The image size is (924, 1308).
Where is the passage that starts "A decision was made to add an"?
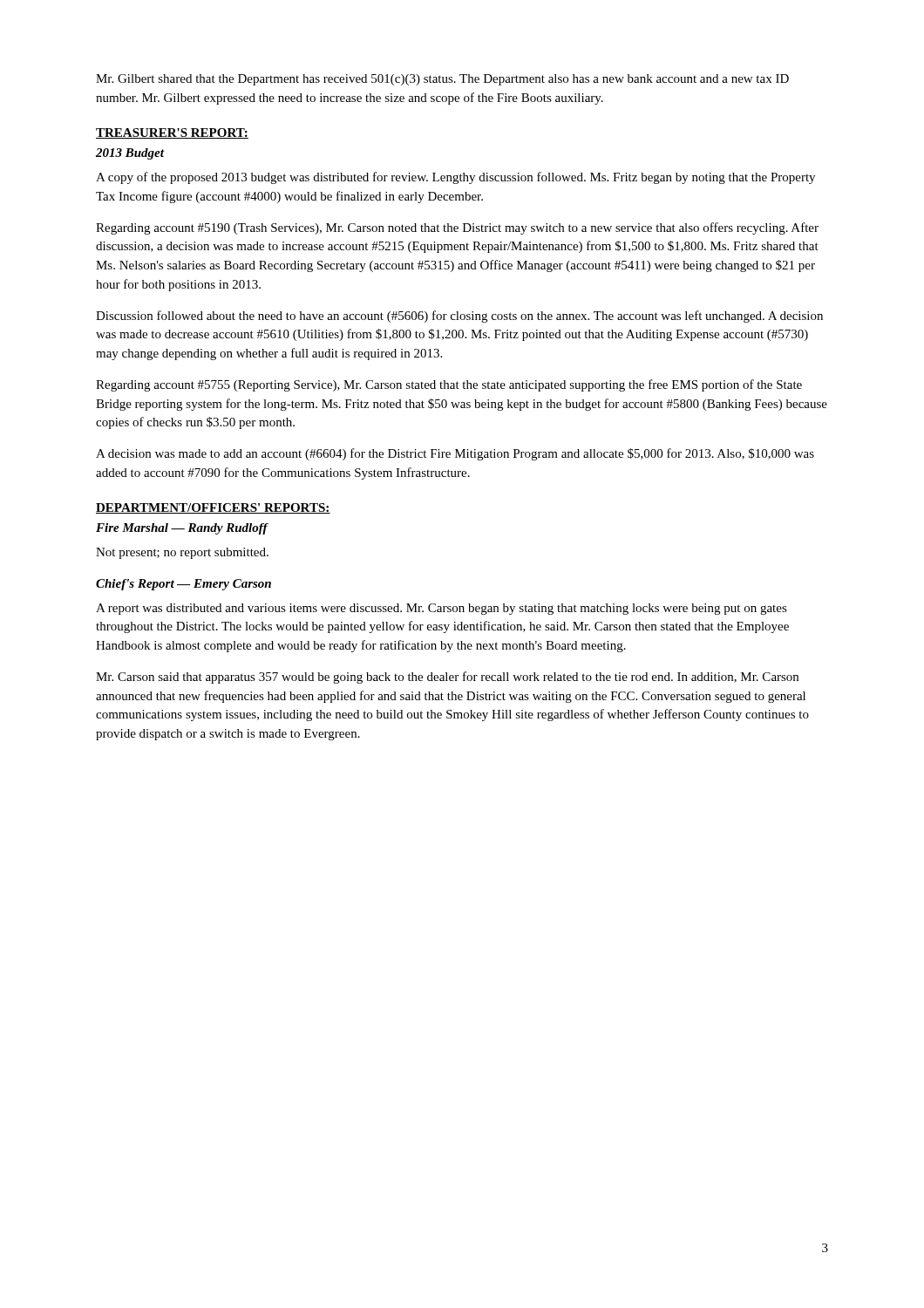click(x=462, y=464)
